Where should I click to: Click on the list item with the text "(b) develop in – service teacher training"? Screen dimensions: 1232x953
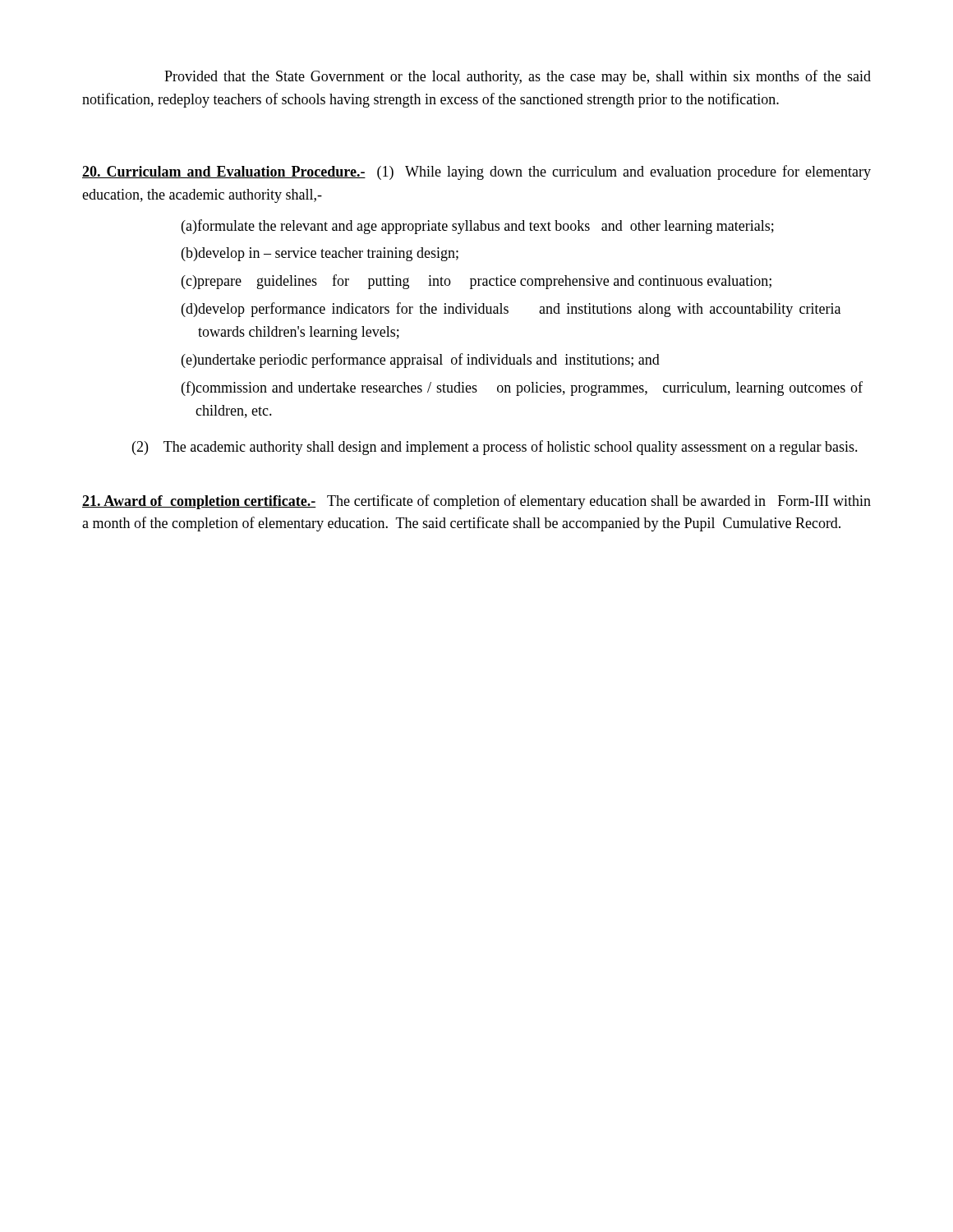click(320, 254)
